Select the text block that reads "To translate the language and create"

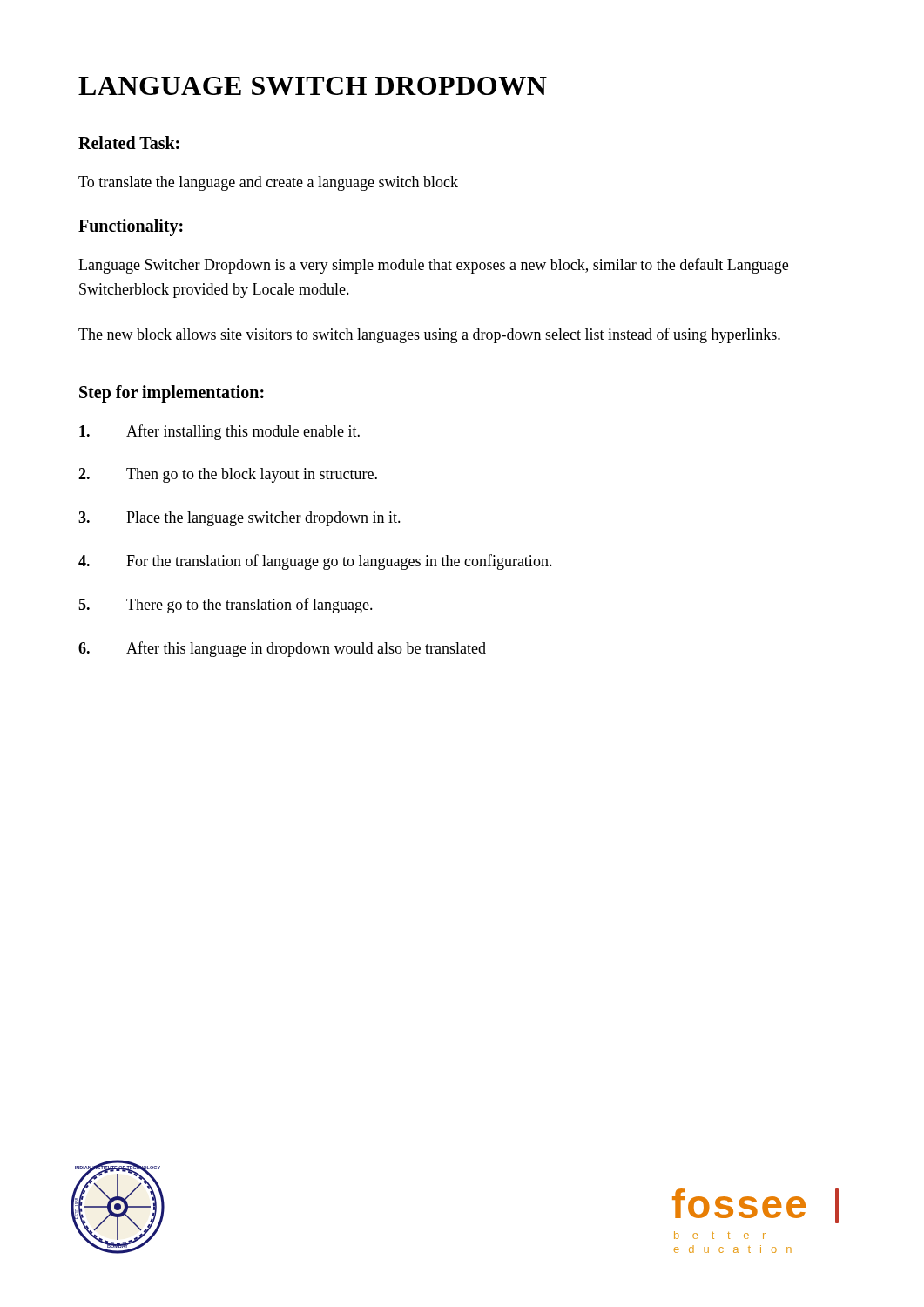click(x=268, y=182)
